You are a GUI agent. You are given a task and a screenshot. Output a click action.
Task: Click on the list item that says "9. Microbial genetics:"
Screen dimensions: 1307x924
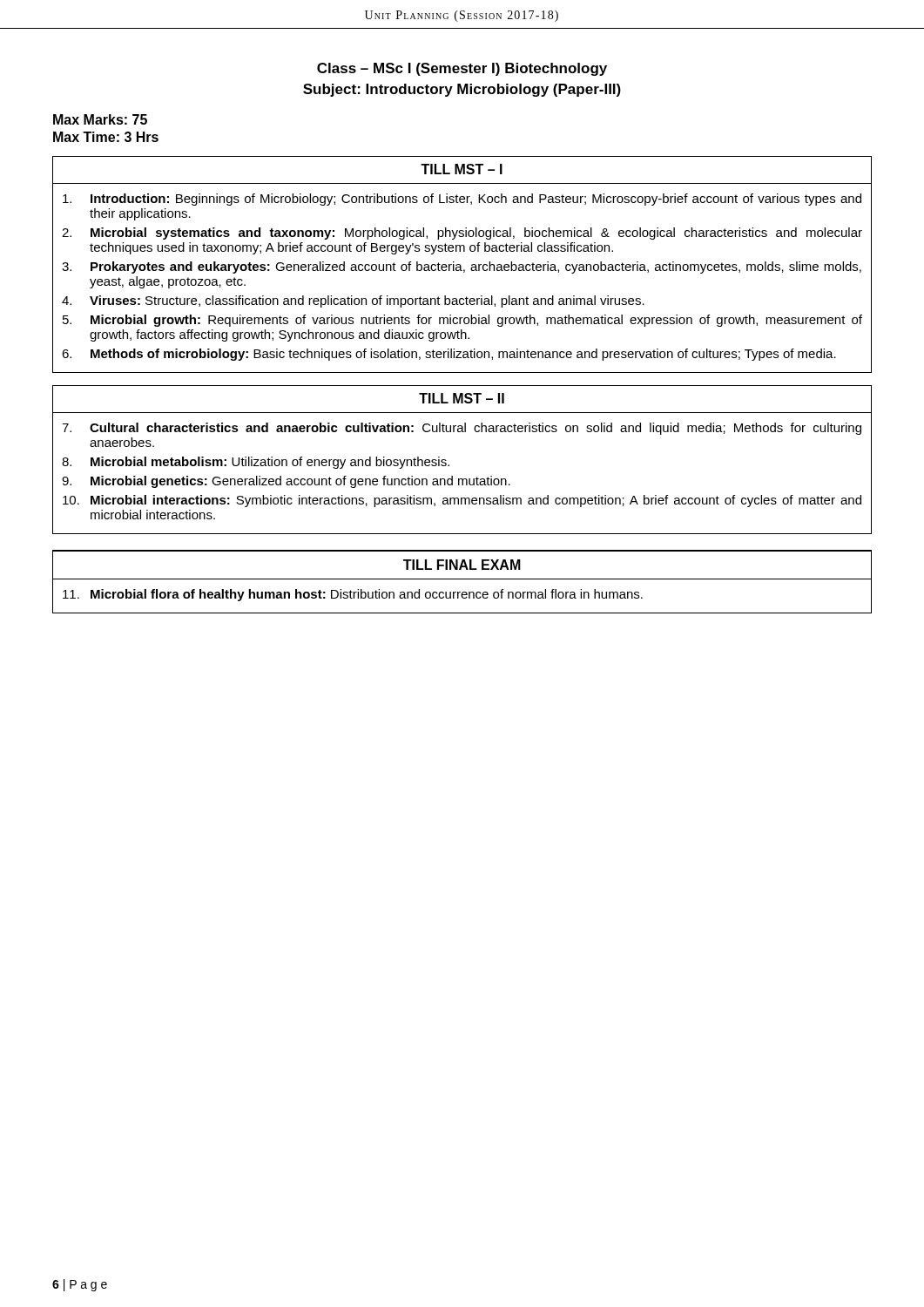462,481
